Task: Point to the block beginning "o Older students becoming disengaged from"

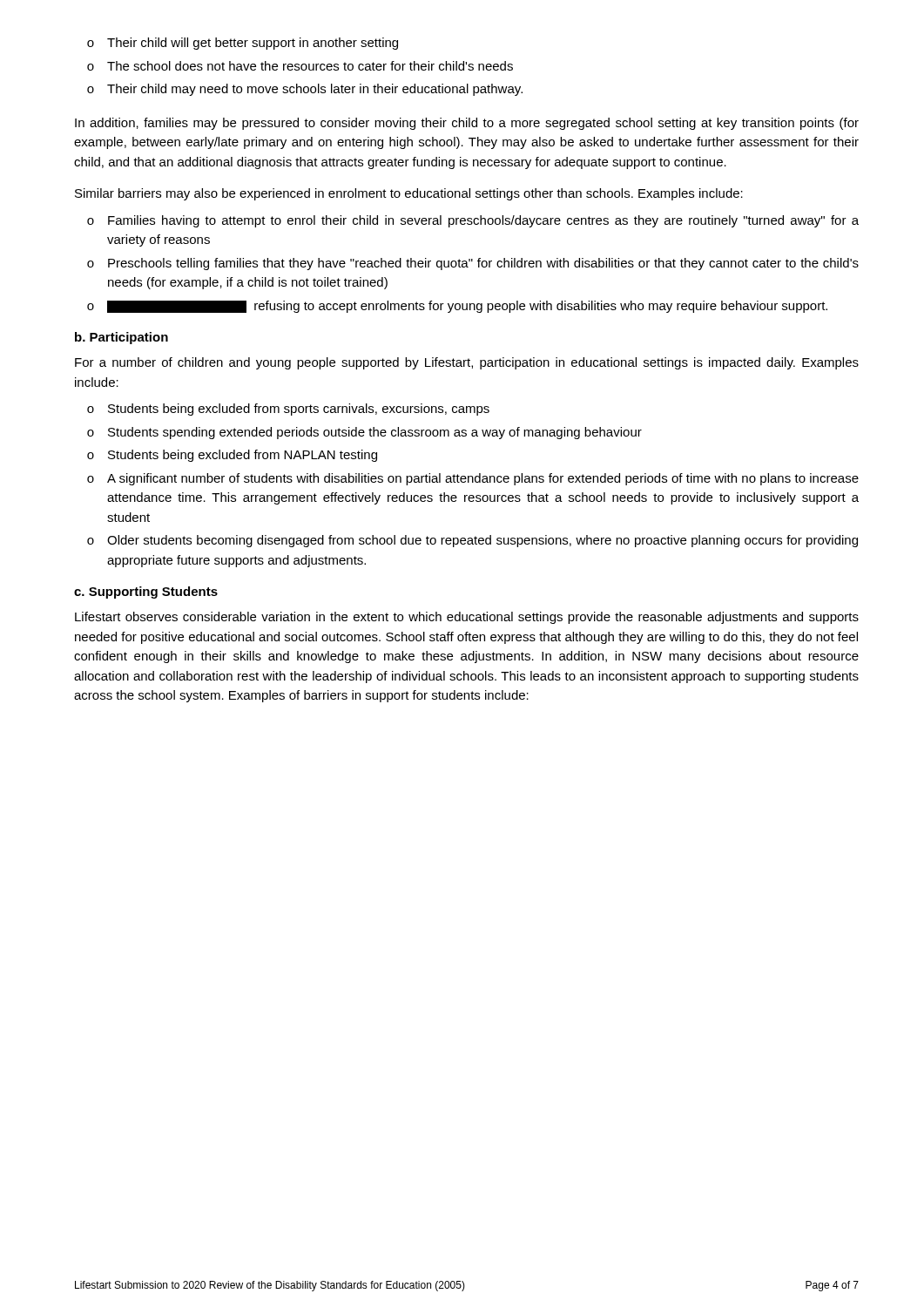Action: click(466, 550)
